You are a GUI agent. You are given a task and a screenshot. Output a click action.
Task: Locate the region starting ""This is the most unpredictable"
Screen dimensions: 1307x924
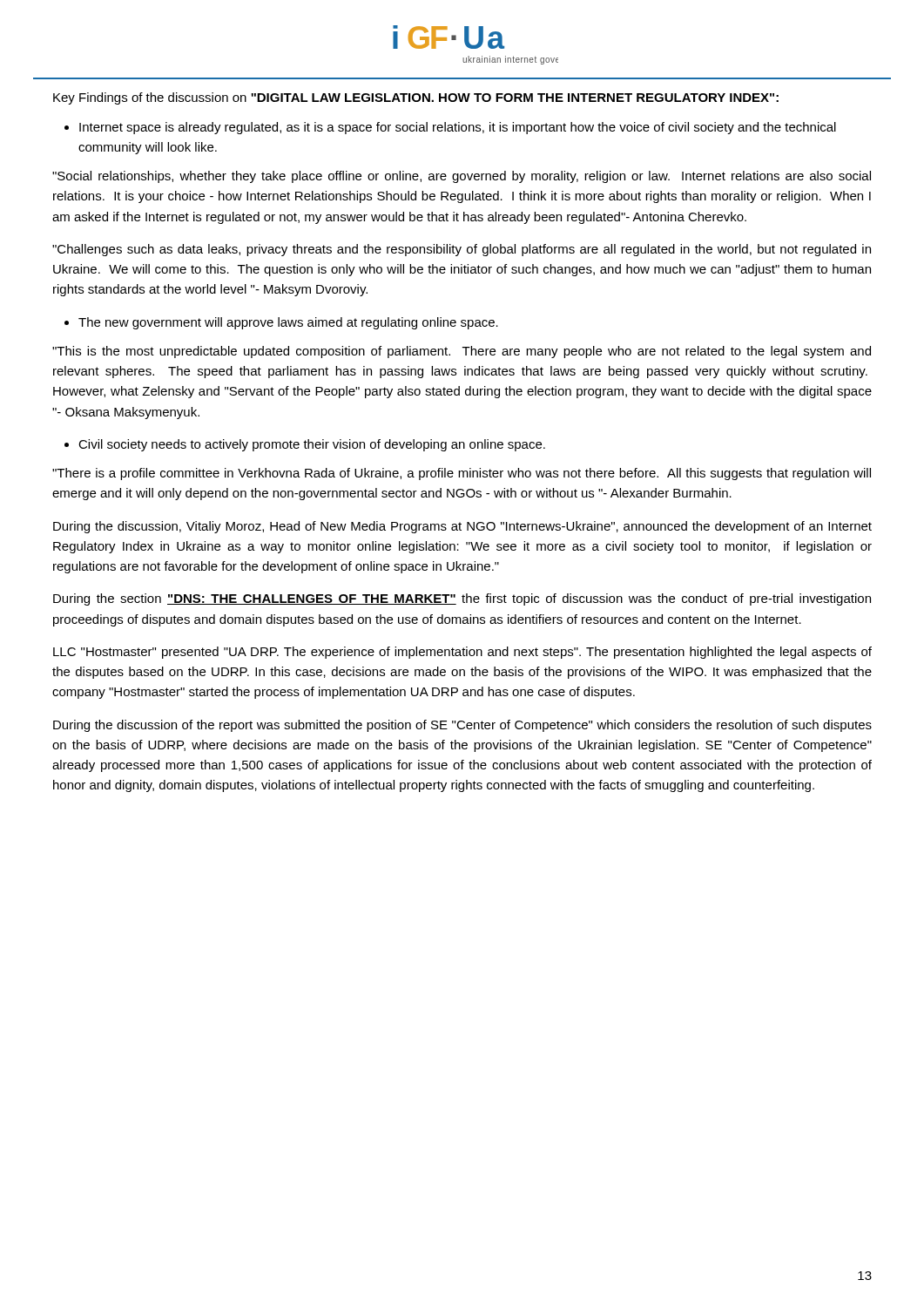click(x=462, y=381)
